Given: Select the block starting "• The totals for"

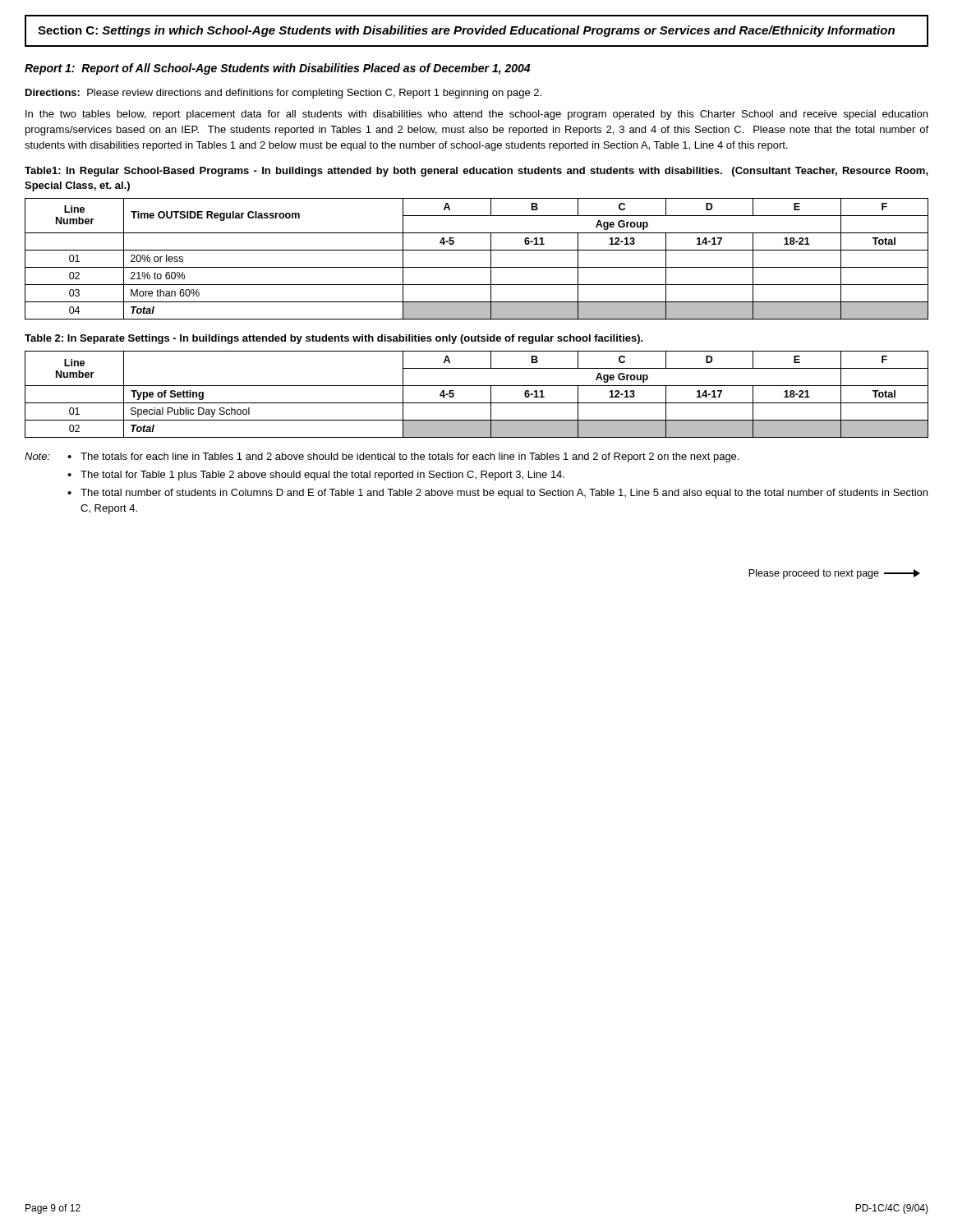Looking at the screenshot, I should (498, 457).
